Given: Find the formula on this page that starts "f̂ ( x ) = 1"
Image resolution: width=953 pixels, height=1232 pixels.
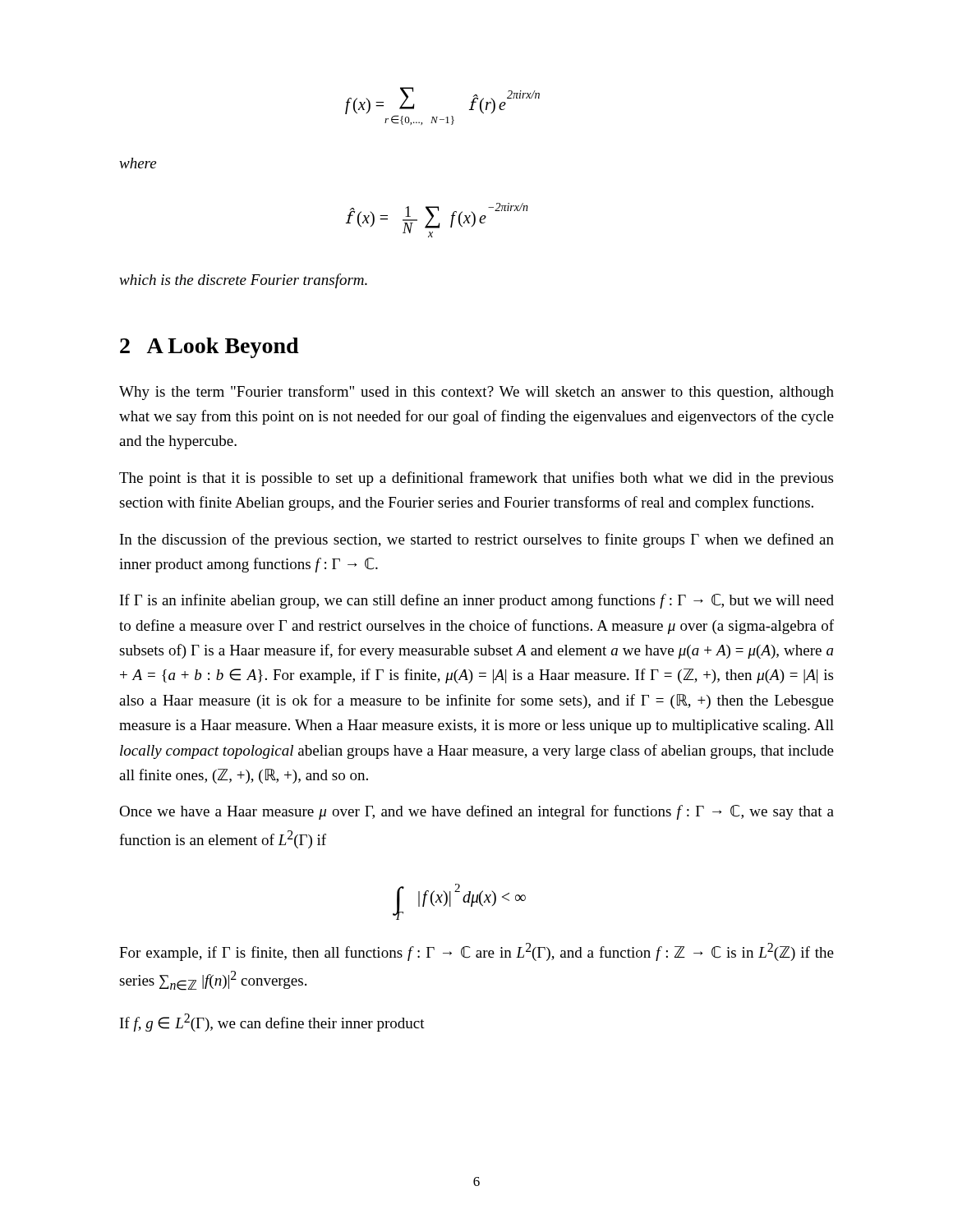Looking at the screenshot, I should [476, 217].
